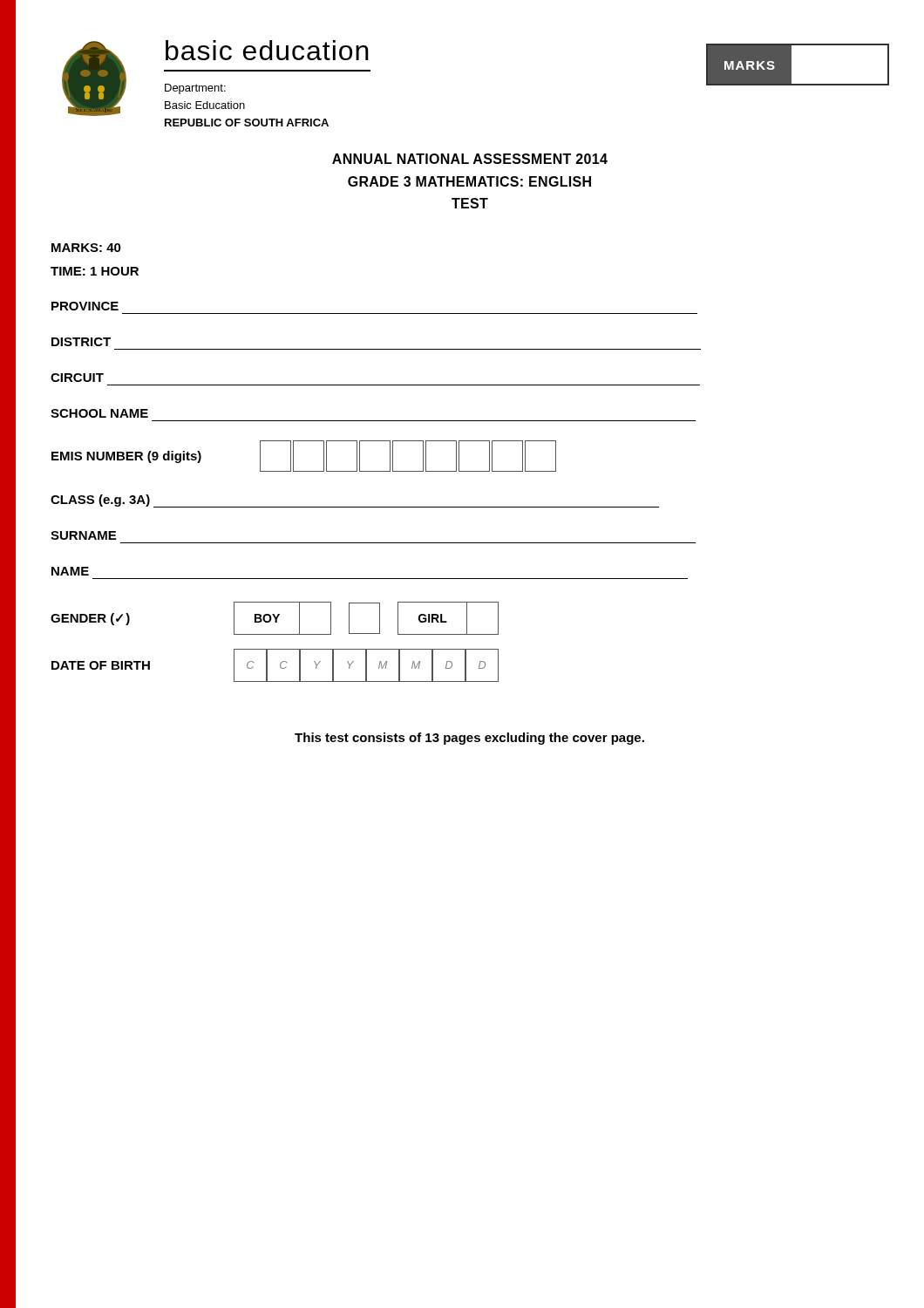The width and height of the screenshot is (924, 1308).
Task: Select the block starting "GENDER (✓) BOY GIRL"
Action: click(274, 618)
